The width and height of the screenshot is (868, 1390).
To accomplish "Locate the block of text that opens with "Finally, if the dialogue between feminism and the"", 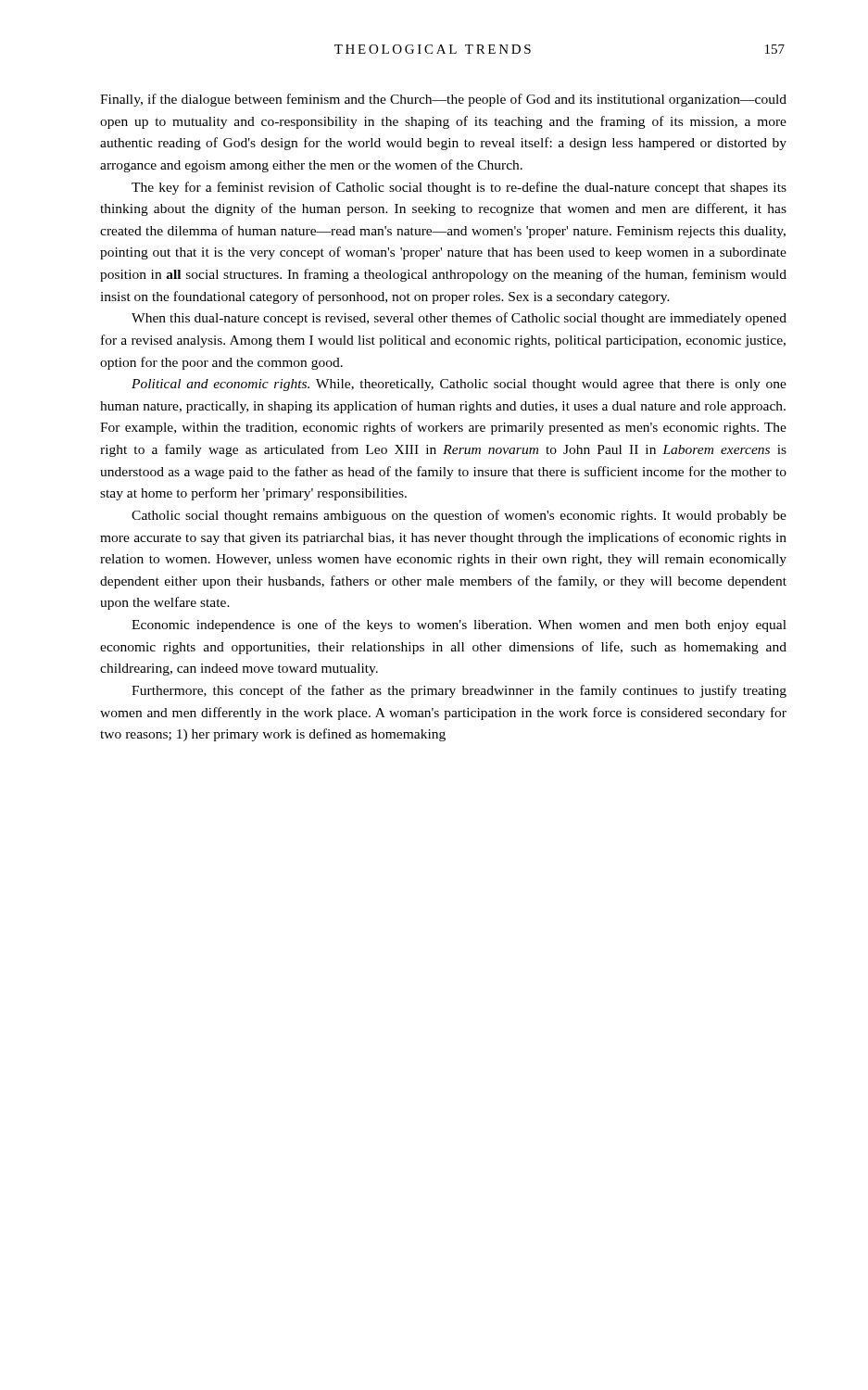I will (x=443, y=132).
